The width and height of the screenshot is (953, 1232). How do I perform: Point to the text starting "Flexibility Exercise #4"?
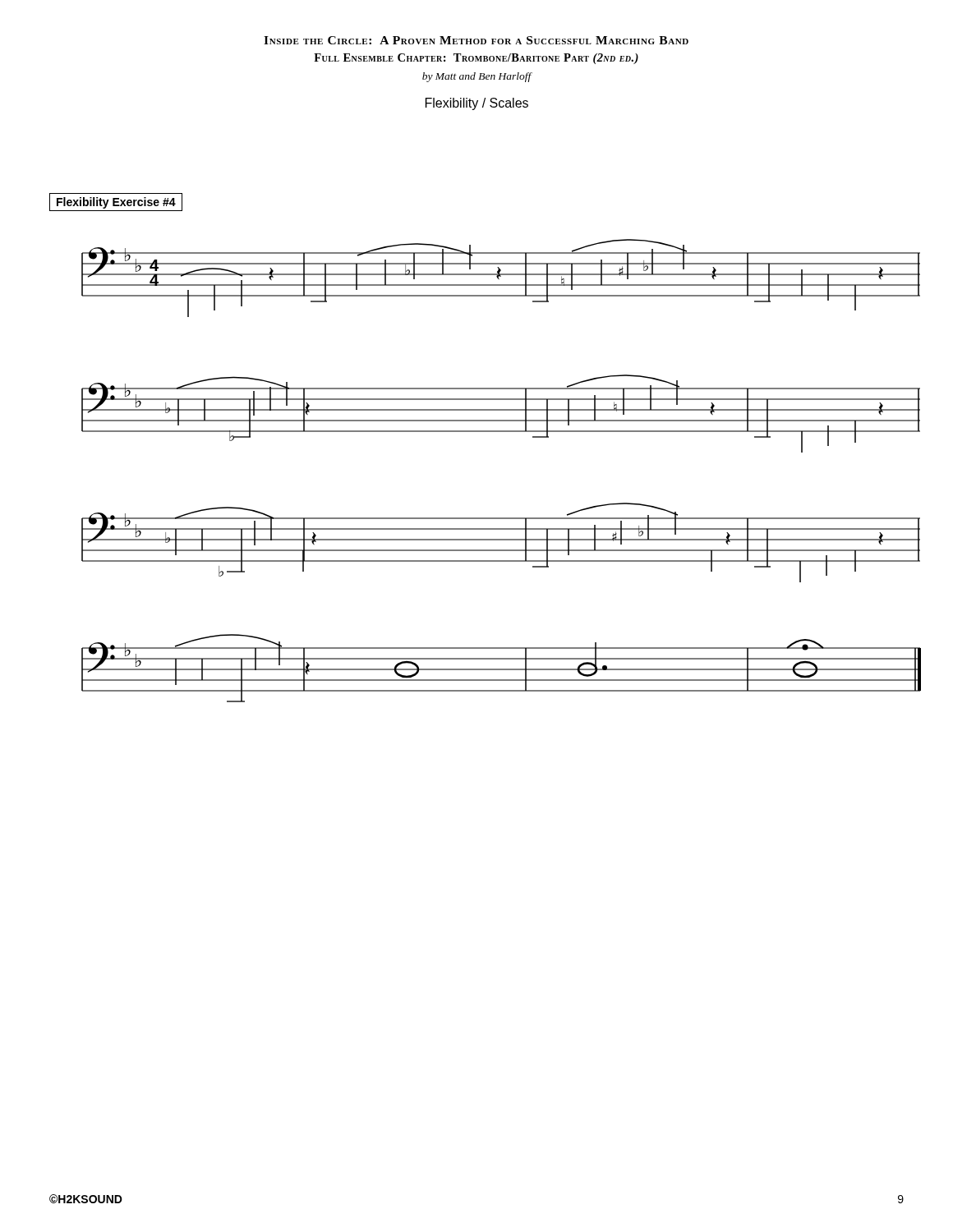tap(116, 202)
